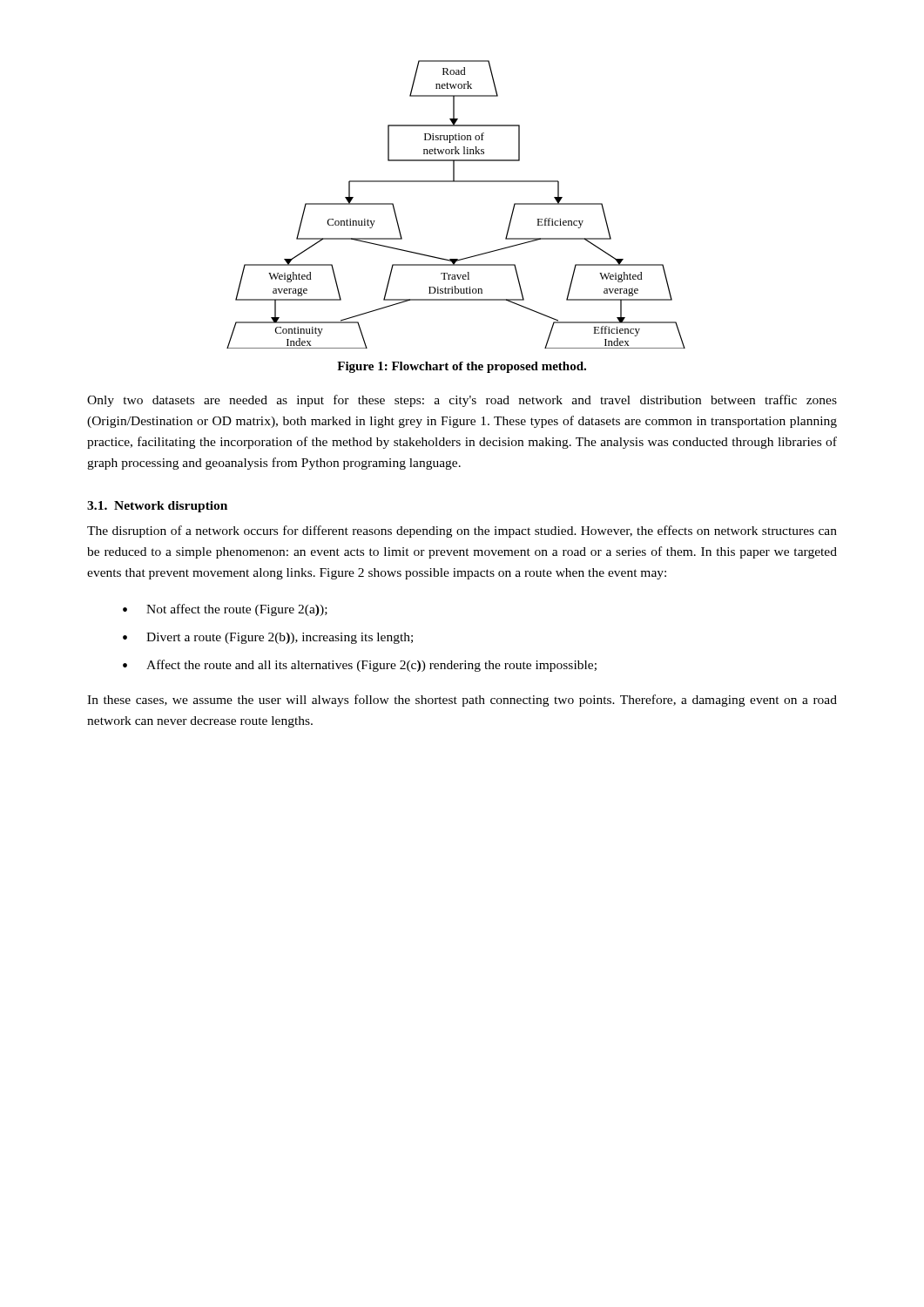Click the passage that begins "• Not affect the"
924x1307 pixels.
[221, 610]
